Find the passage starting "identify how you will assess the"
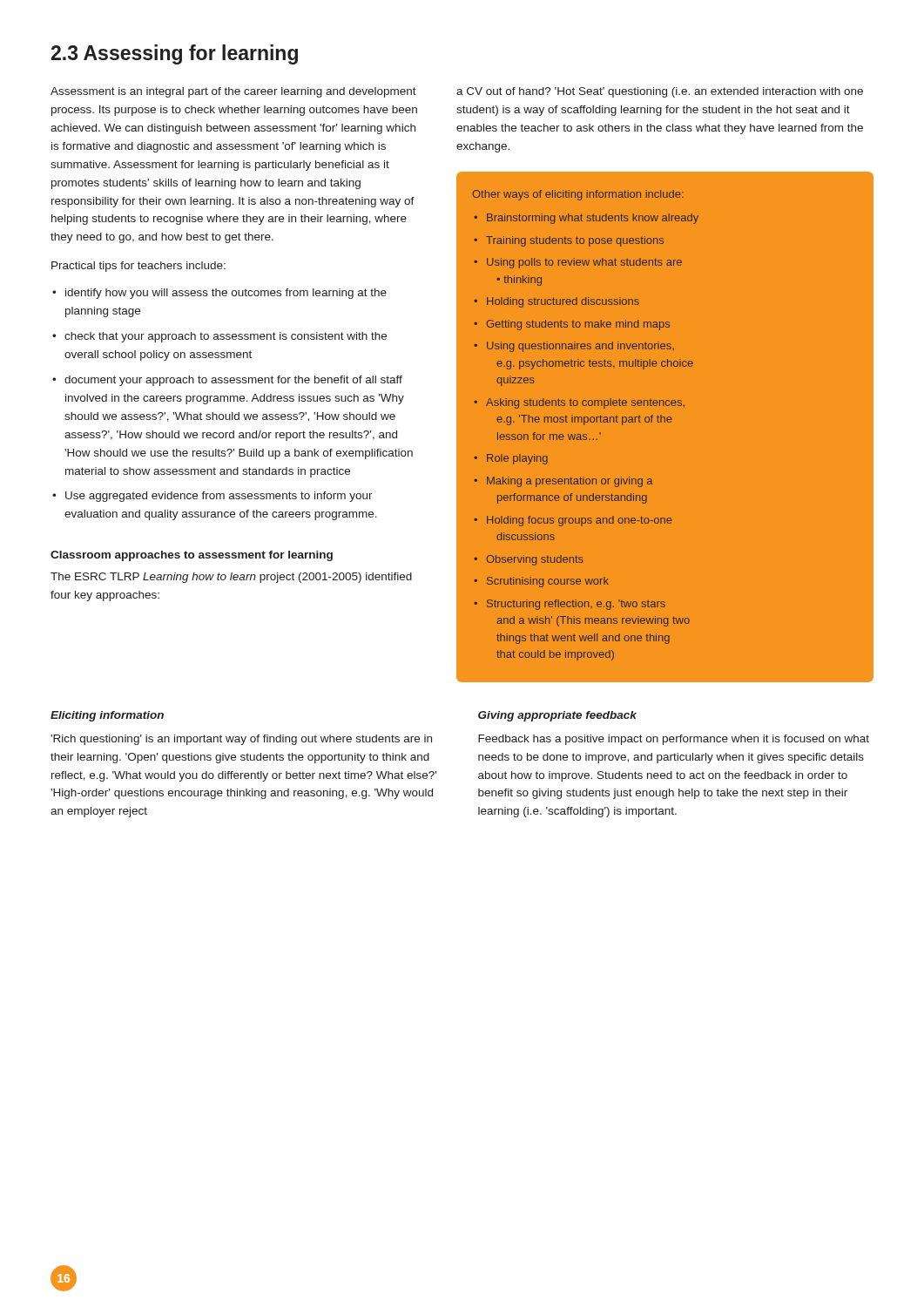The width and height of the screenshot is (924, 1307). pos(226,302)
